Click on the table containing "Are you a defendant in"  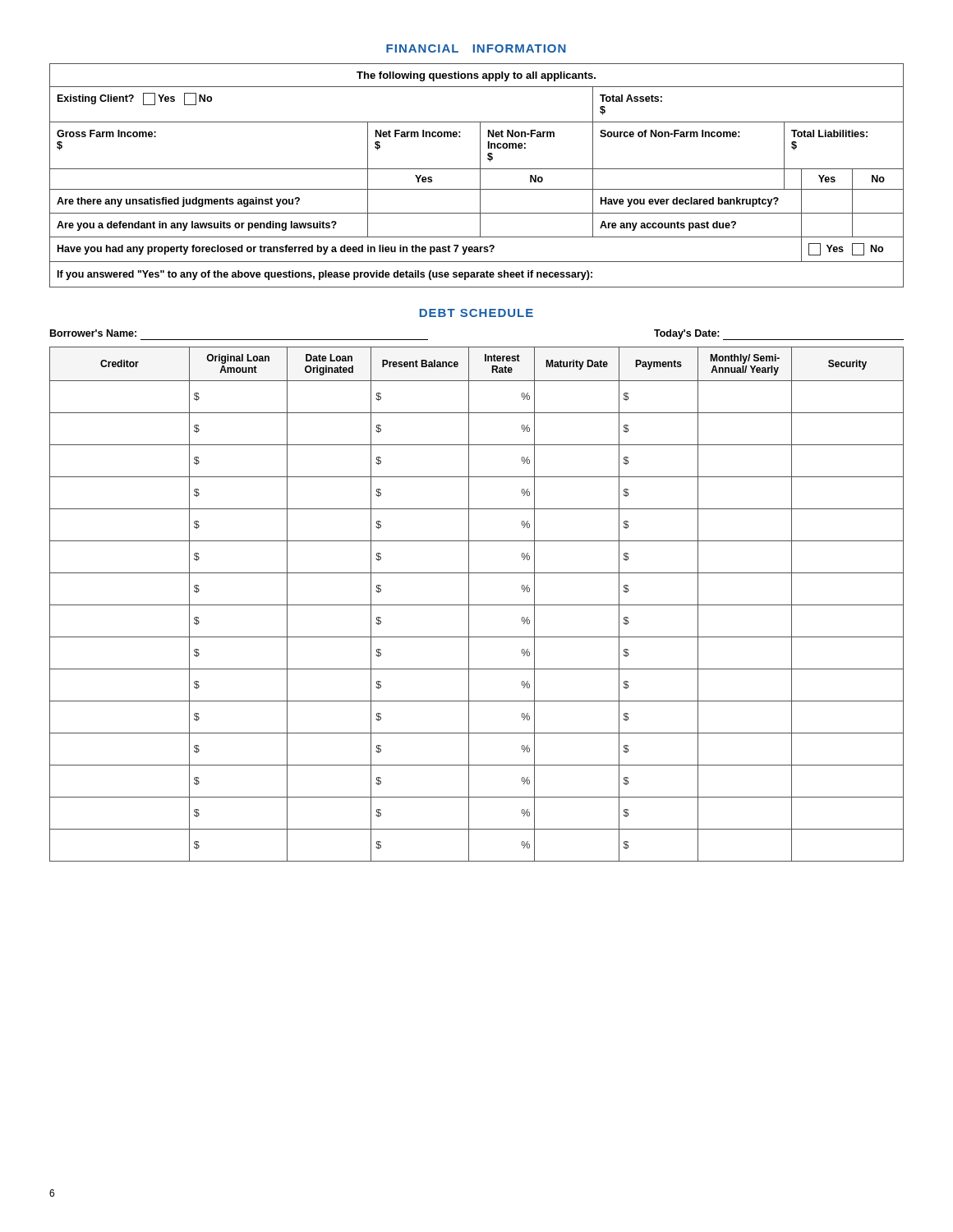[476, 175]
